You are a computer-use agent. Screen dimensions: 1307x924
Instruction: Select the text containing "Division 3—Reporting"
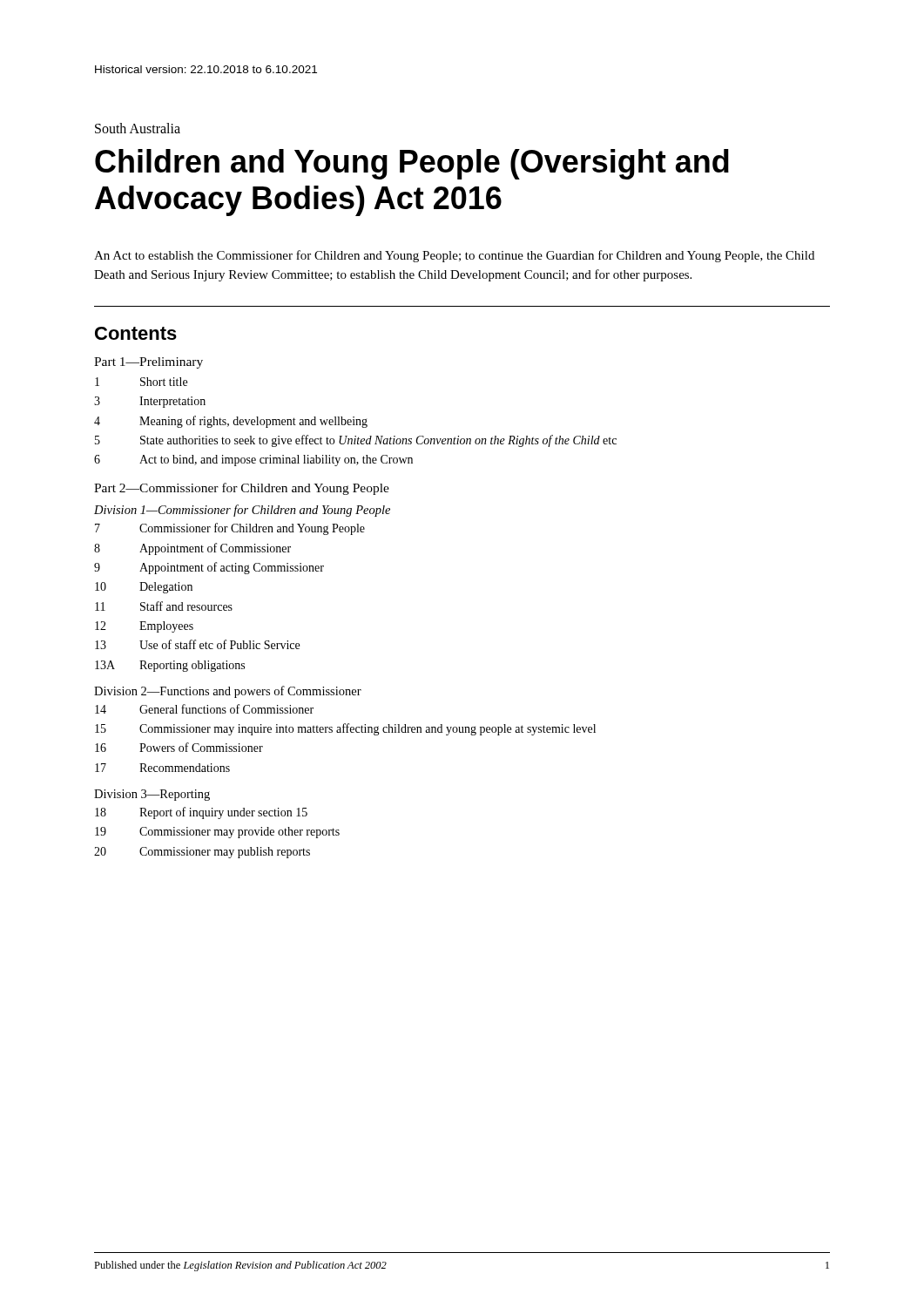coord(152,794)
